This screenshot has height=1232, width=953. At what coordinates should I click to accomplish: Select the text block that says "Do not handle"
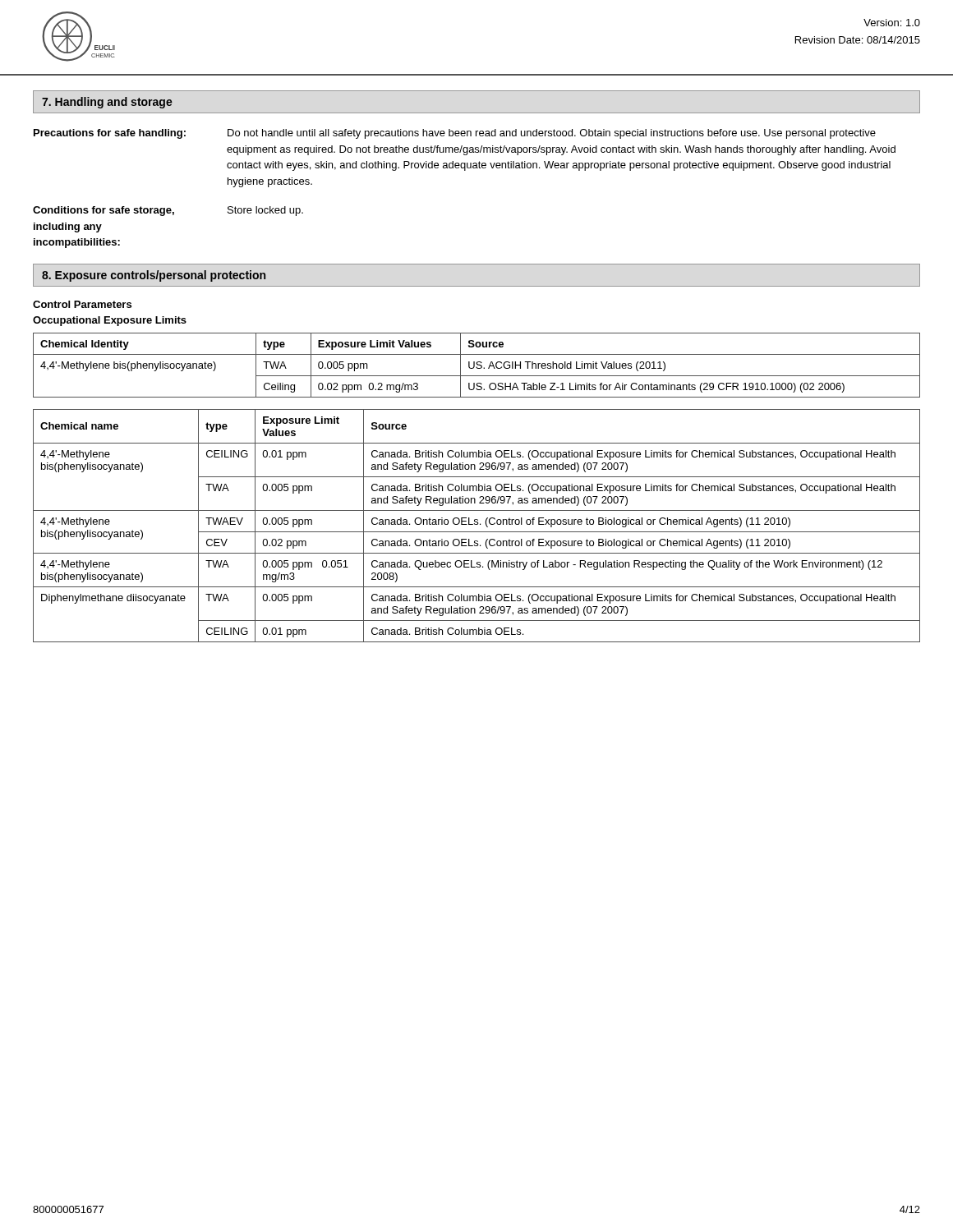pyautogui.click(x=561, y=157)
